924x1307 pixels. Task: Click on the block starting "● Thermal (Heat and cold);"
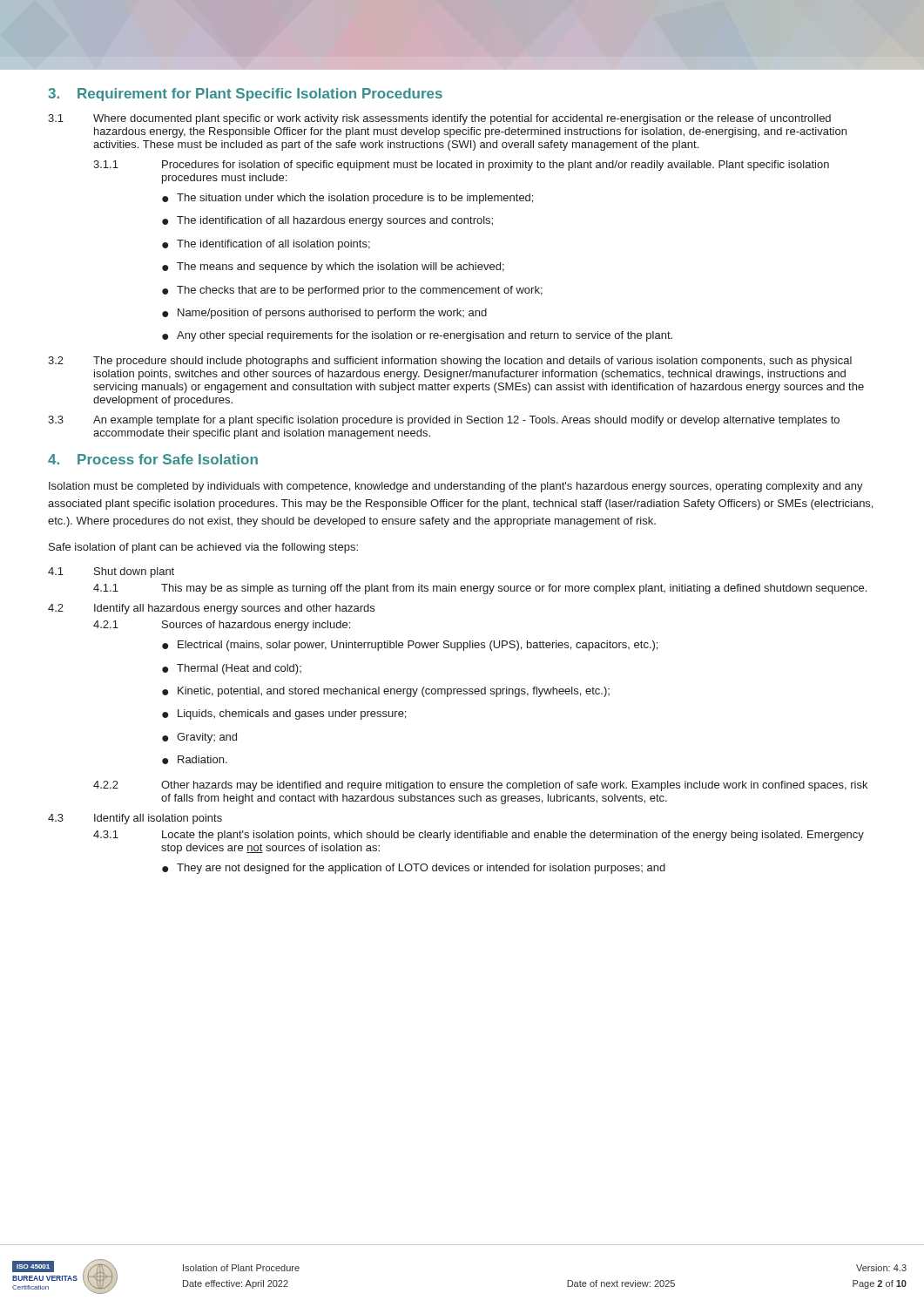point(232,669)
